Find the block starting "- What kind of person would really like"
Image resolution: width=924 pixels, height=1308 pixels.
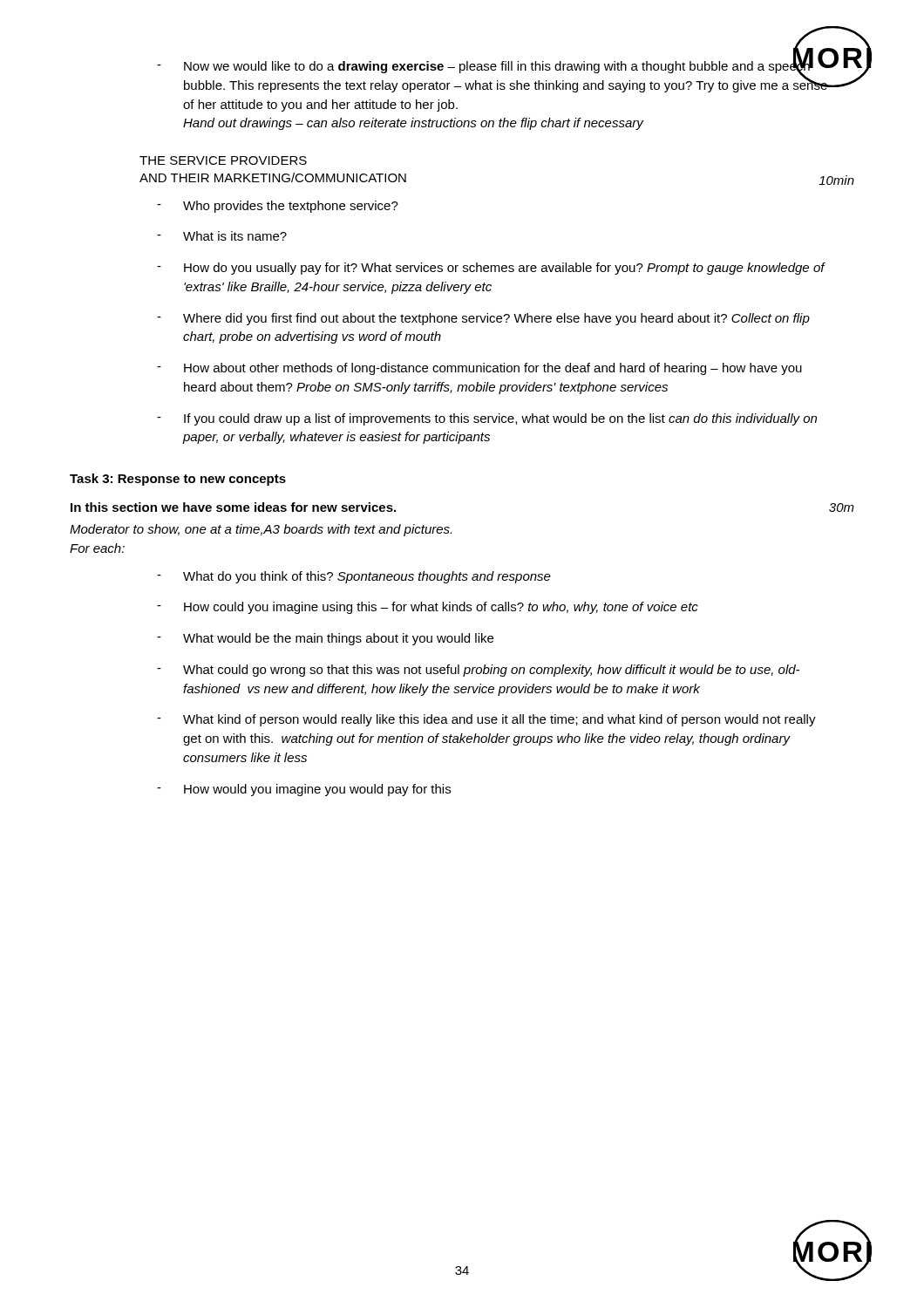[x=492, y=738]
